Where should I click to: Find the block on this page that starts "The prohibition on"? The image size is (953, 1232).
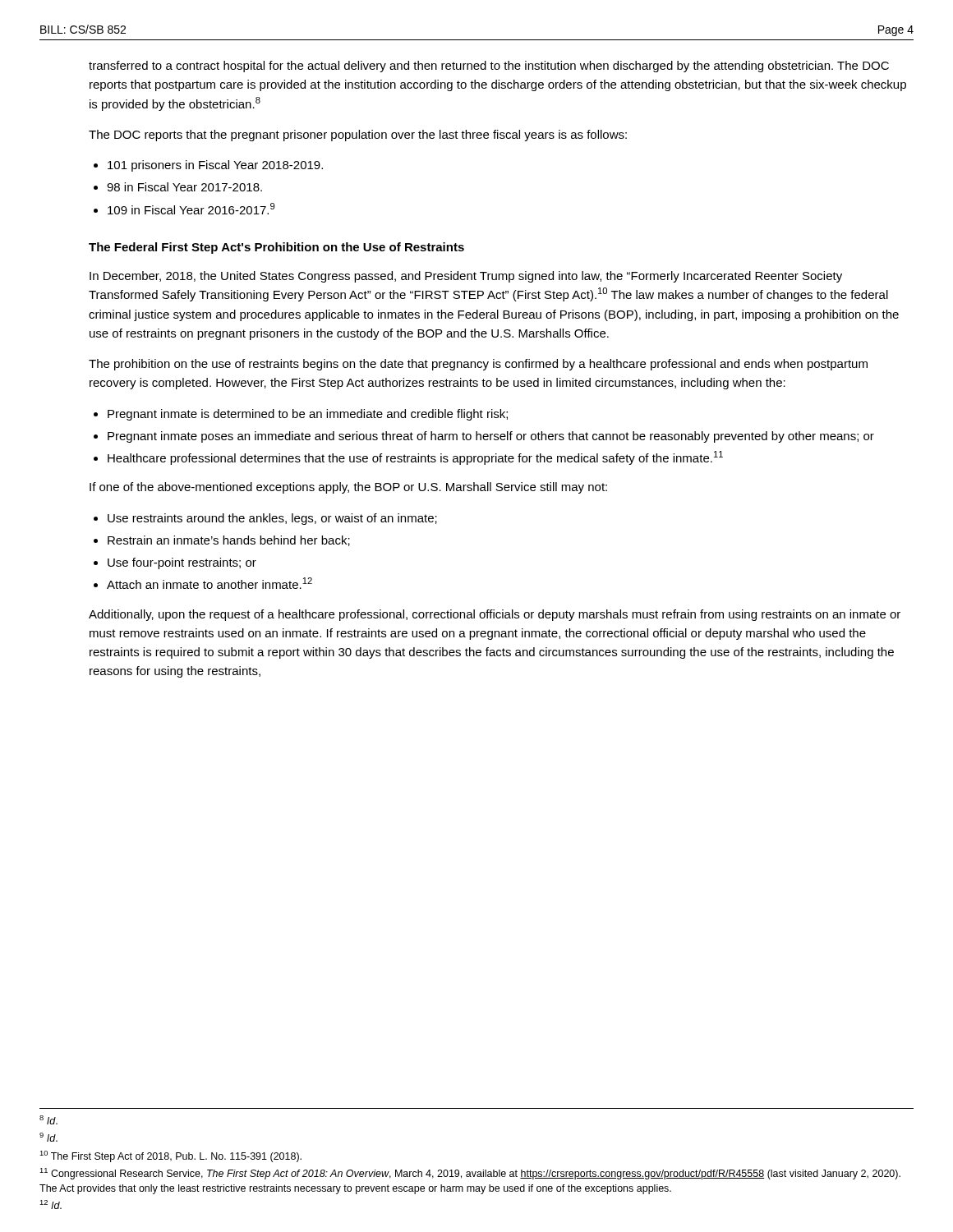coord(479,373)
